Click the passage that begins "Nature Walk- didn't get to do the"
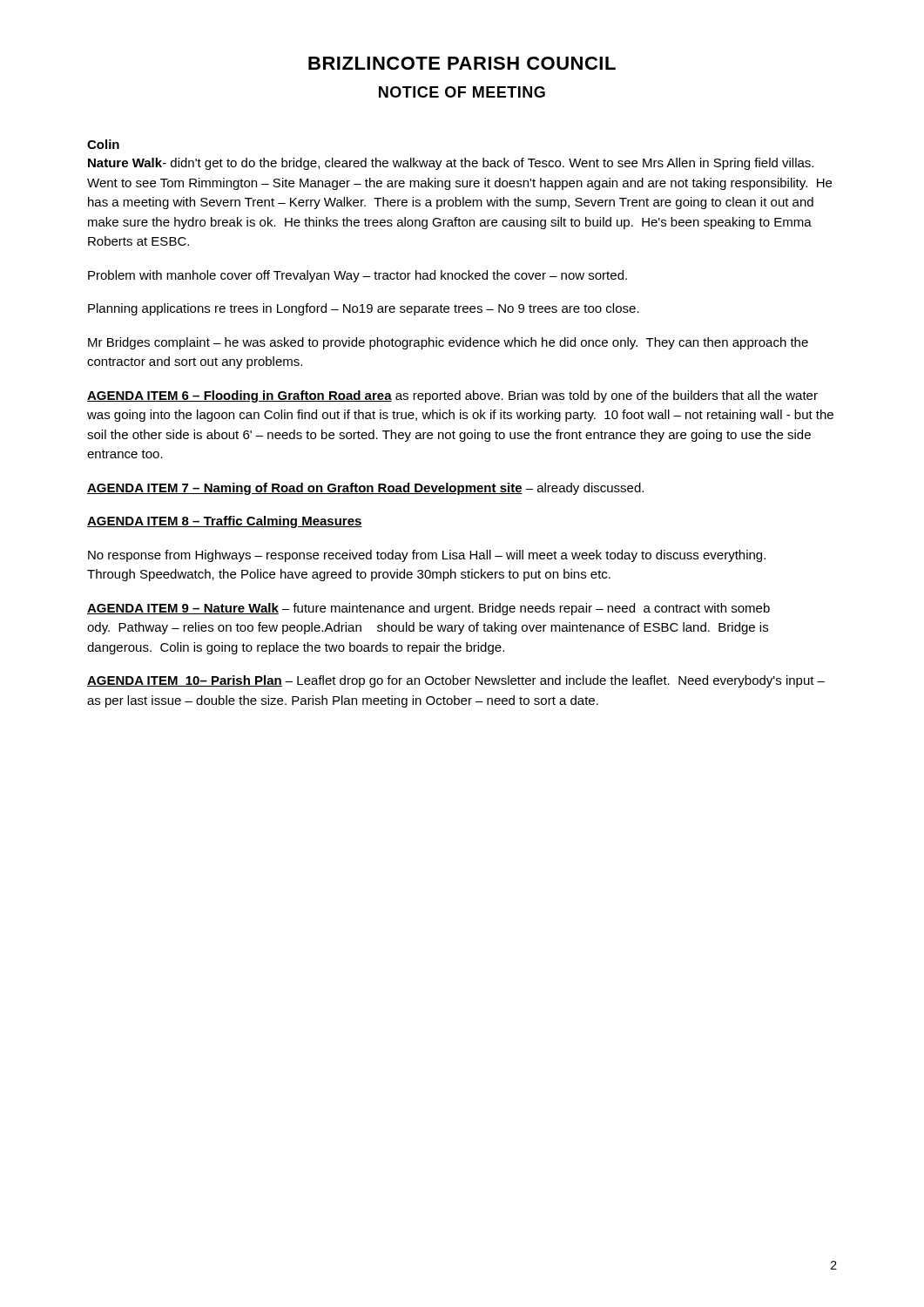The image size is (924, 1307). pyautogui.click(x=460, y=202)
